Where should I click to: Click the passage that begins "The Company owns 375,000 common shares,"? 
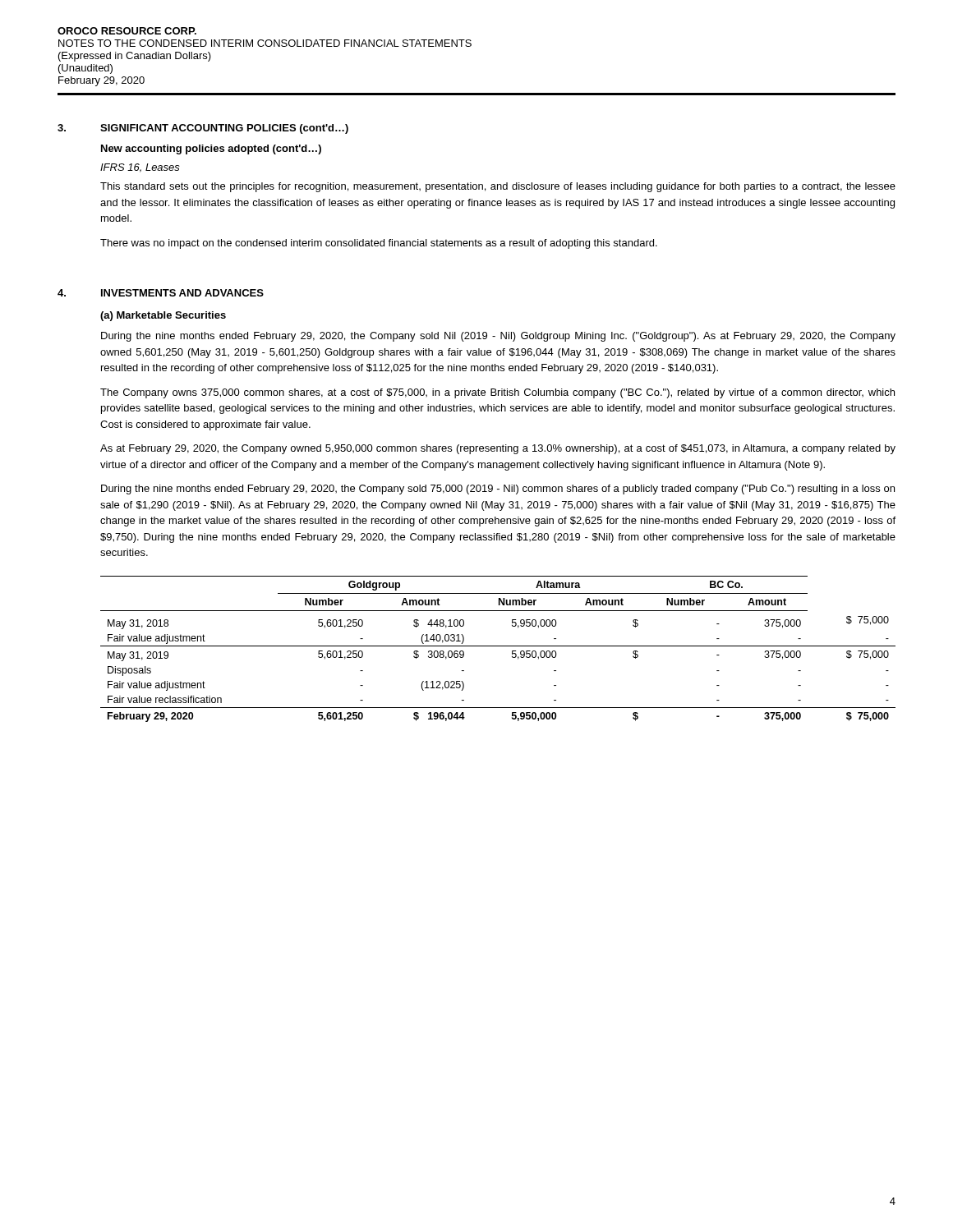click(498, 408)
